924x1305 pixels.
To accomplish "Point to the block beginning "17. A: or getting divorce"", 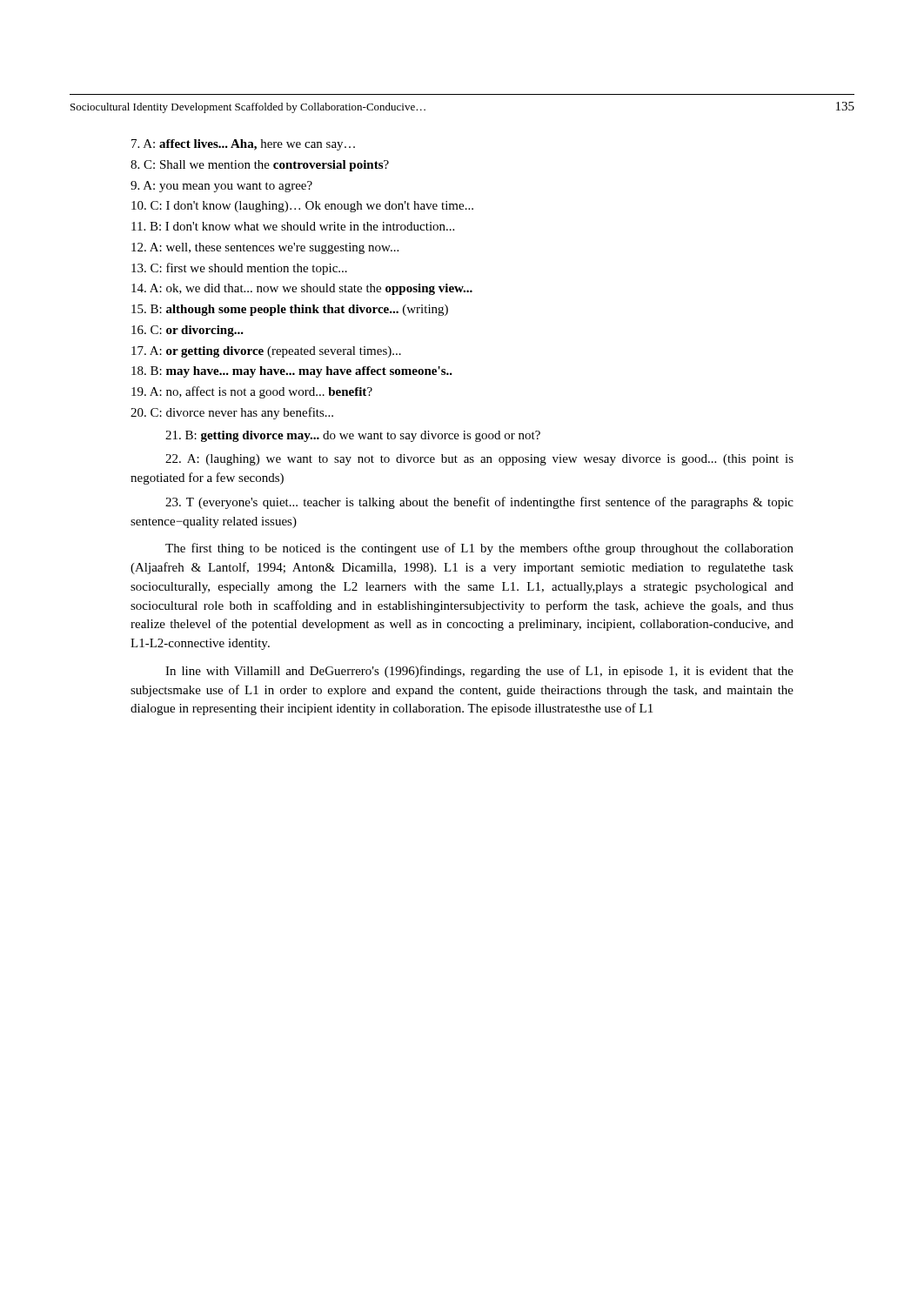I will tap(266, 350).
